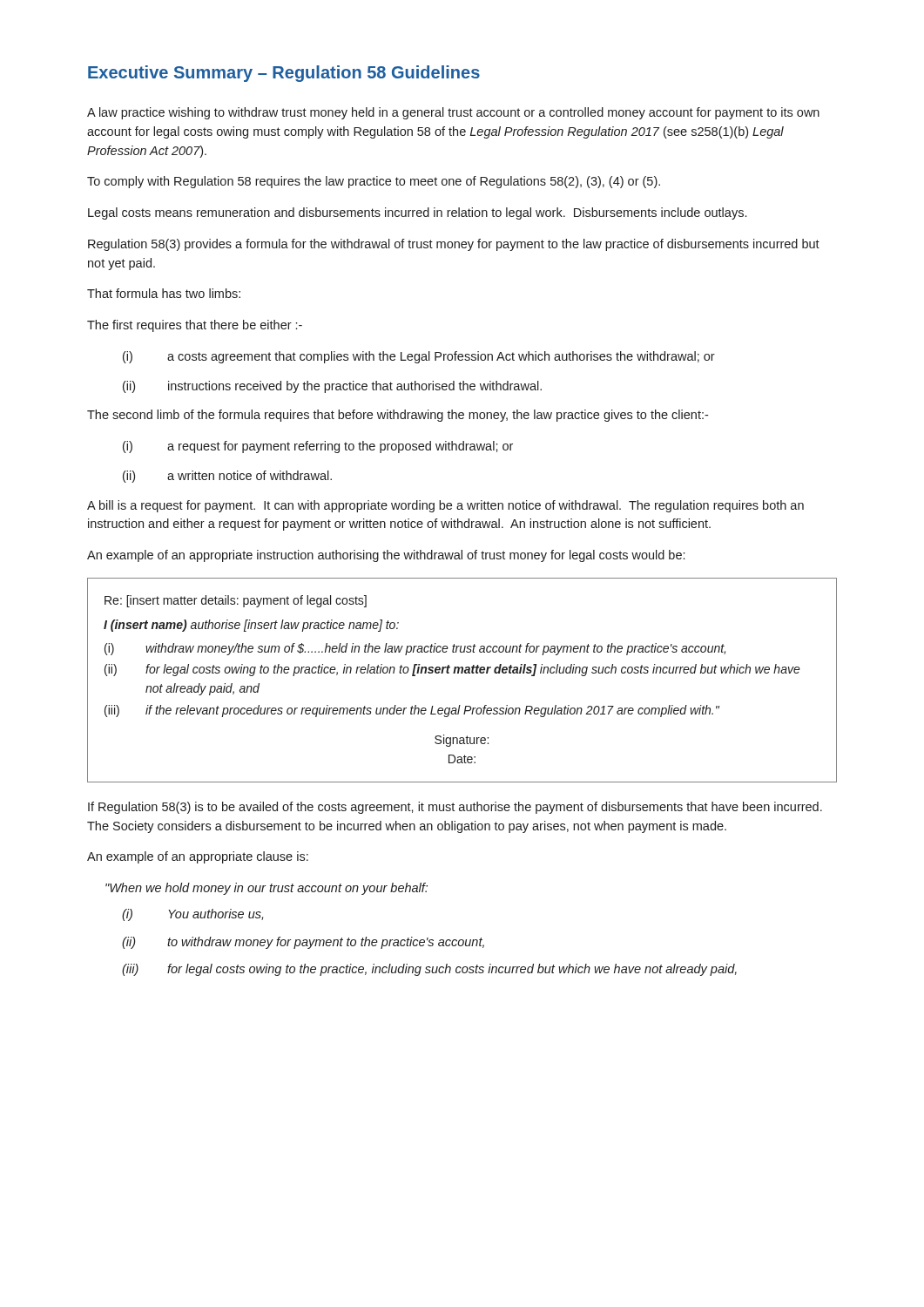Locate the list item that says "(i) a costs agreement that complies with"
The height and width of the screenshot is (1307, 924).
479,357
